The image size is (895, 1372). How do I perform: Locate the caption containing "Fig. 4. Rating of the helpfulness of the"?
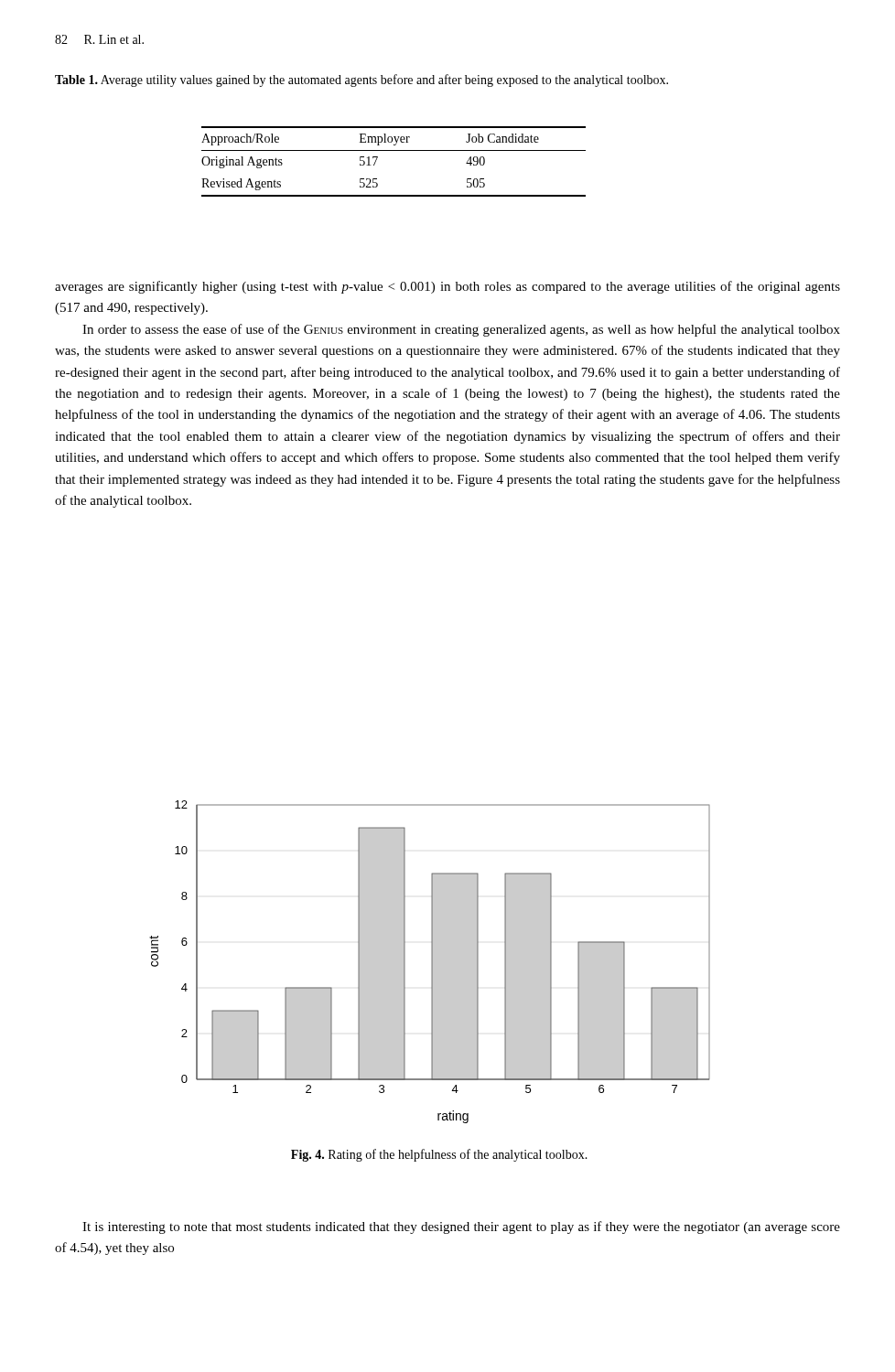tap(439, 1155)
